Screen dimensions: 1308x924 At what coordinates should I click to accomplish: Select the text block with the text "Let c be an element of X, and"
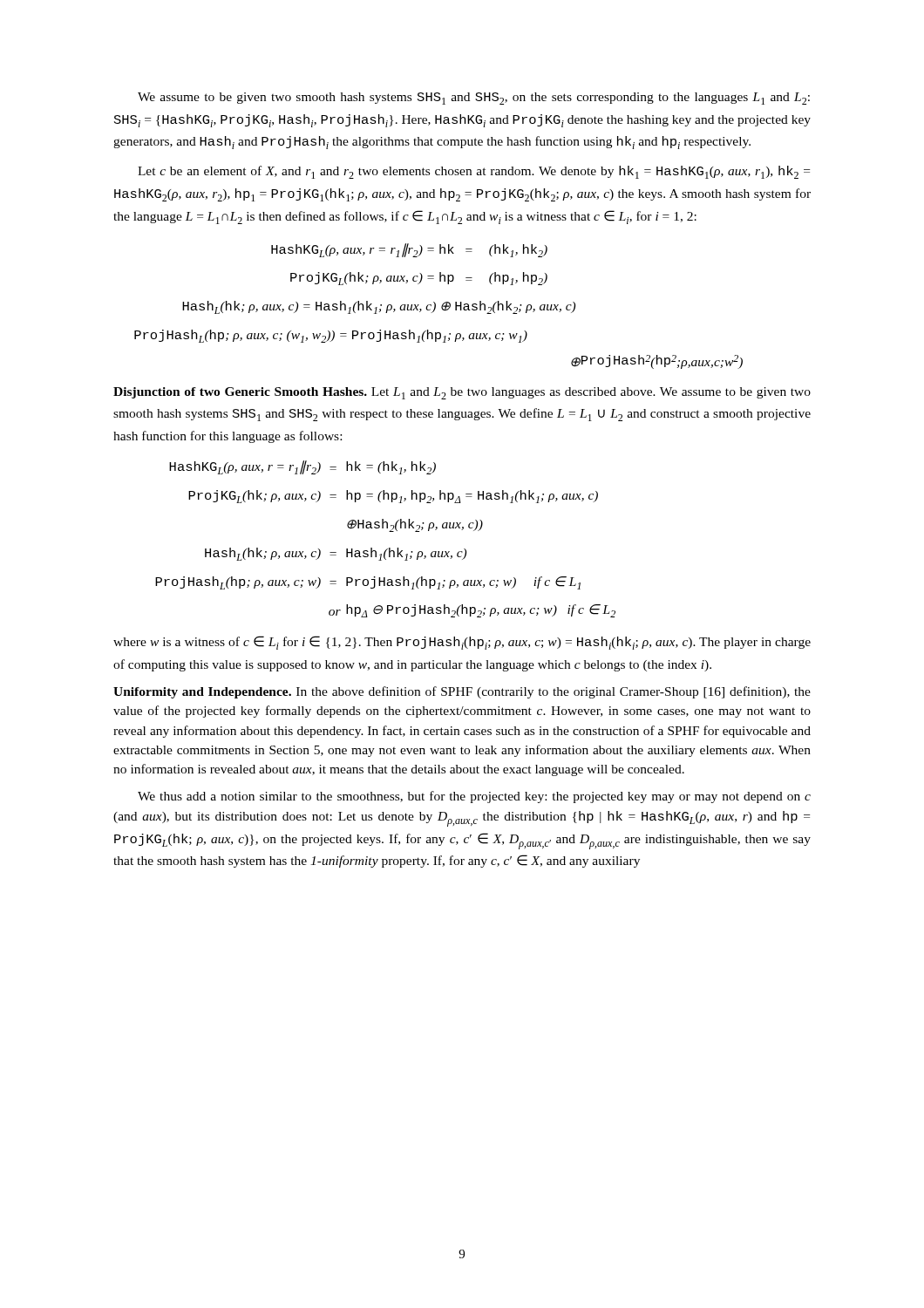click(x=462, y=195)
